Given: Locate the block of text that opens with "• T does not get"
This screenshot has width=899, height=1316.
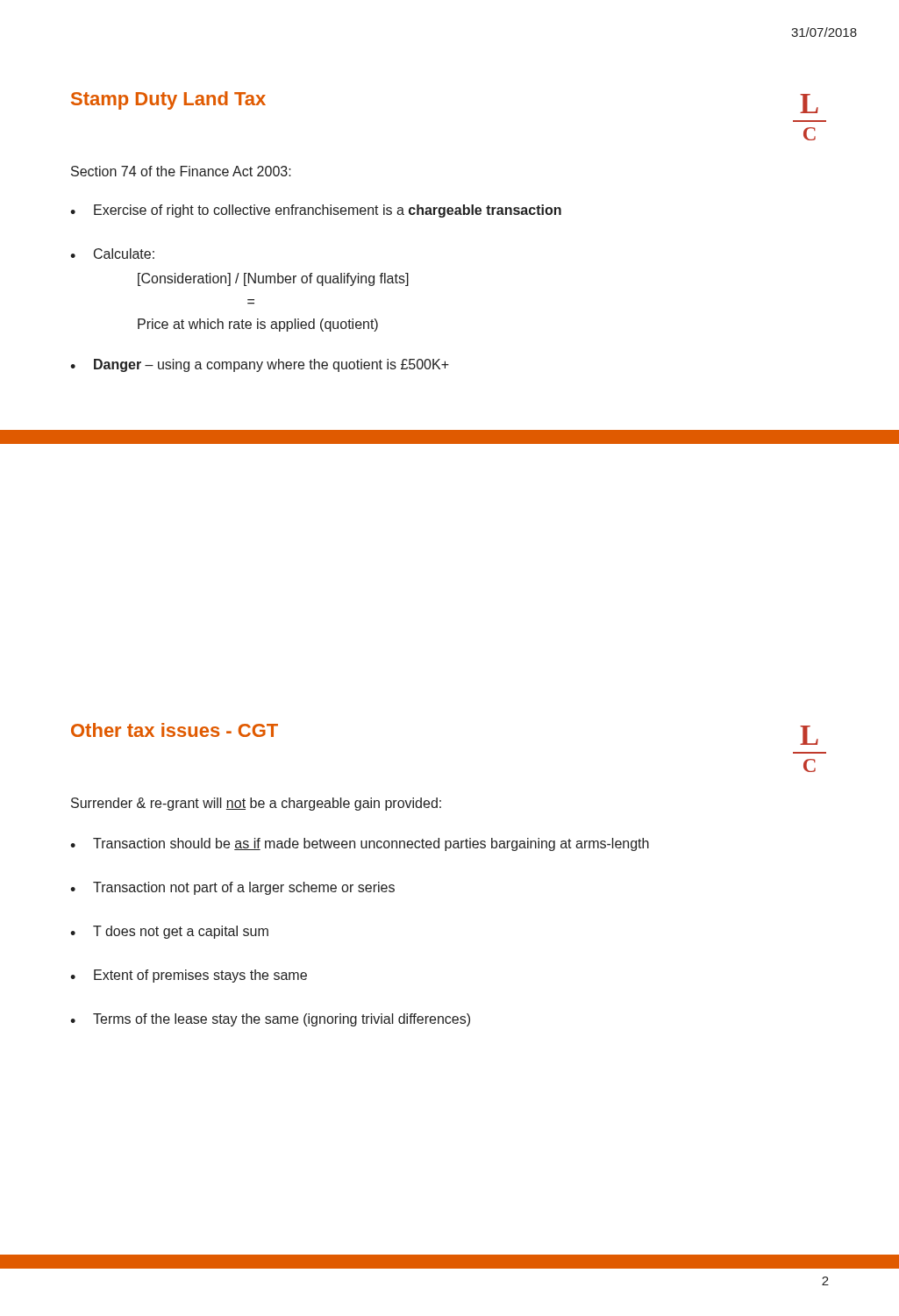Looking at the screenshot, I should tap(170, 934).
